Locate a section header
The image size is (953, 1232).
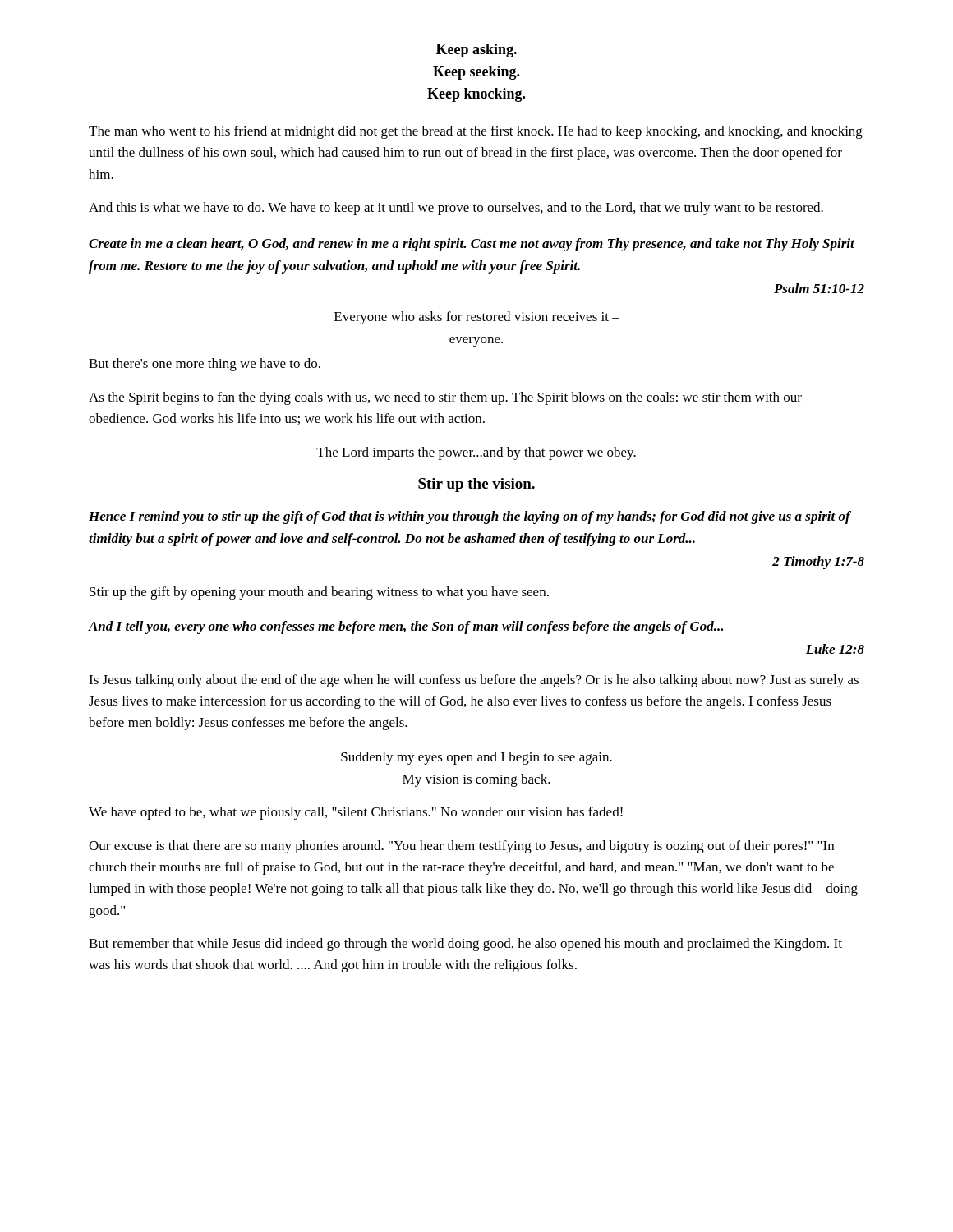coord(476,483)
